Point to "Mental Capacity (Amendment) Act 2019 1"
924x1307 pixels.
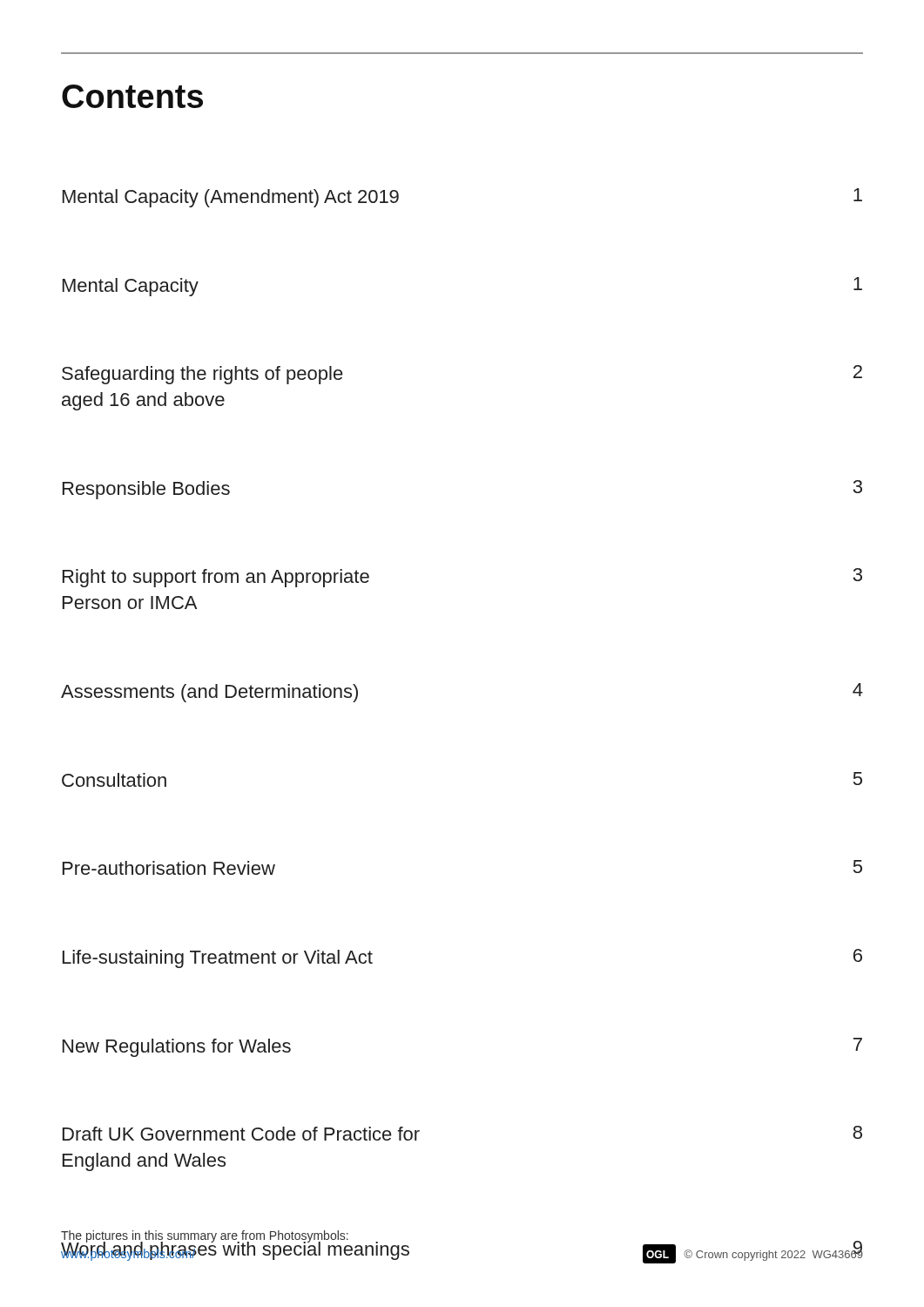pyautogui.click(x=230, y=197)
